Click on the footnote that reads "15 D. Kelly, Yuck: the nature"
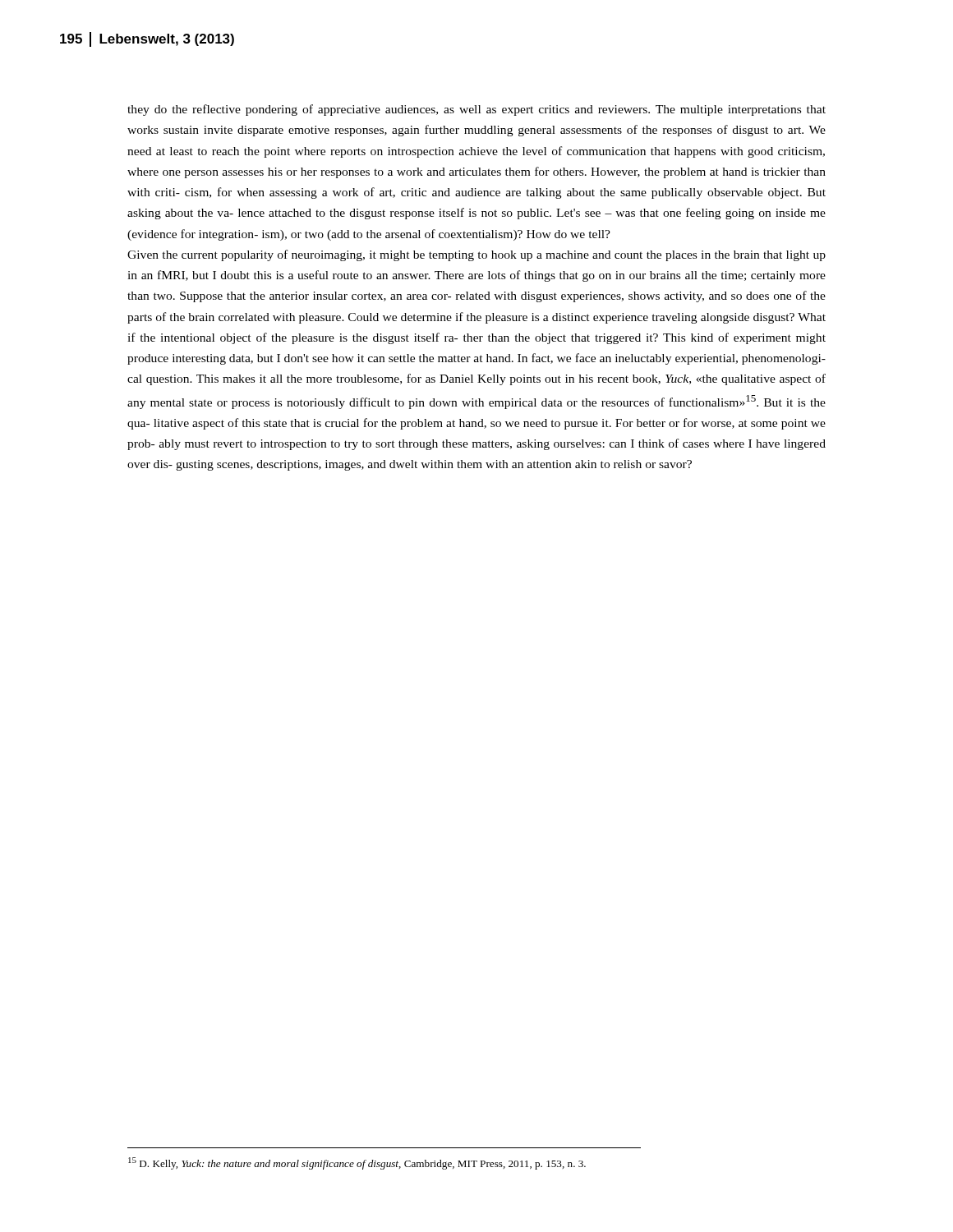This screenshot has height=1232, width=953. point(384,1163)
